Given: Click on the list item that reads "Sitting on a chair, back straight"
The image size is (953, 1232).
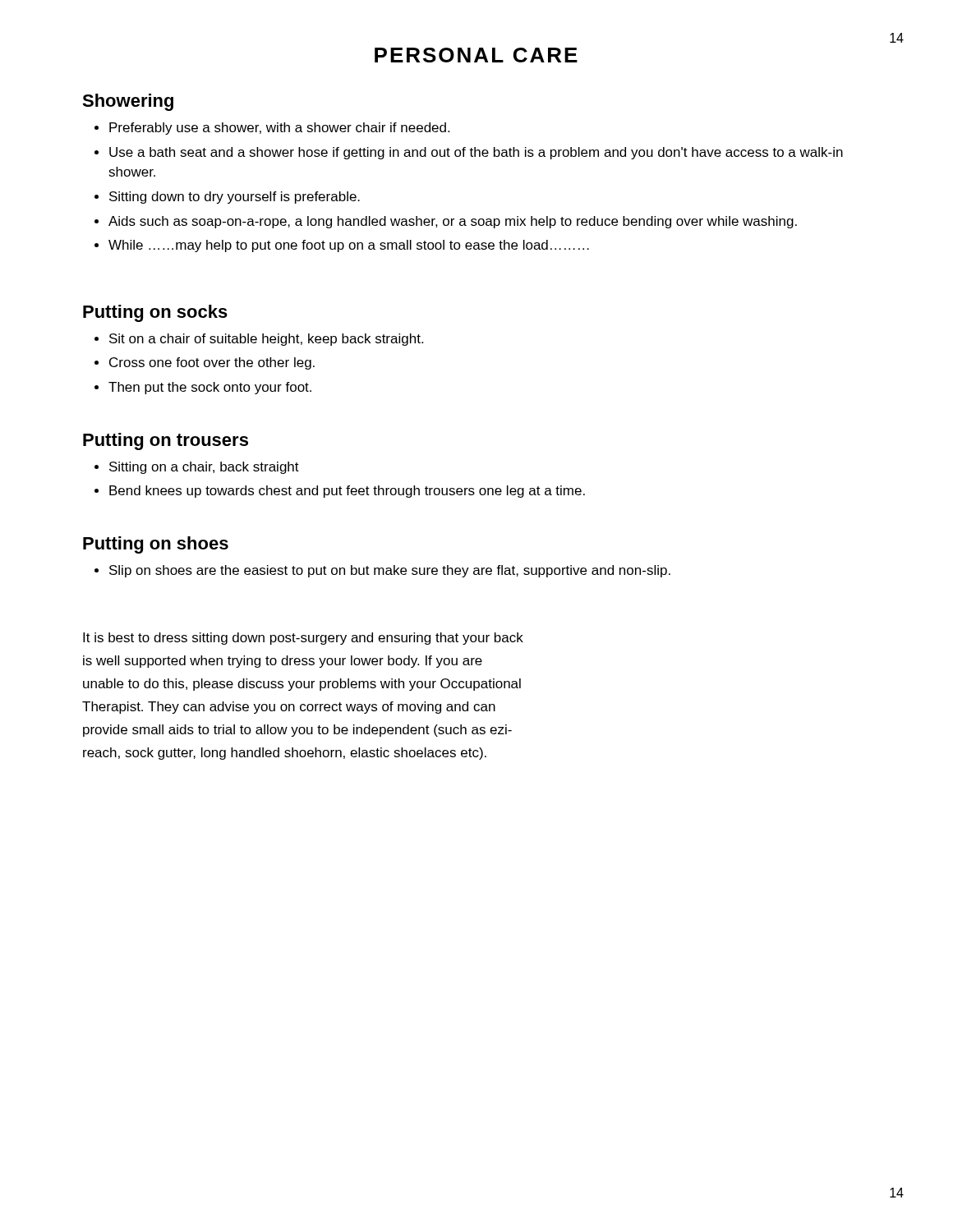Looking at the screenshot, I should 204,467.
